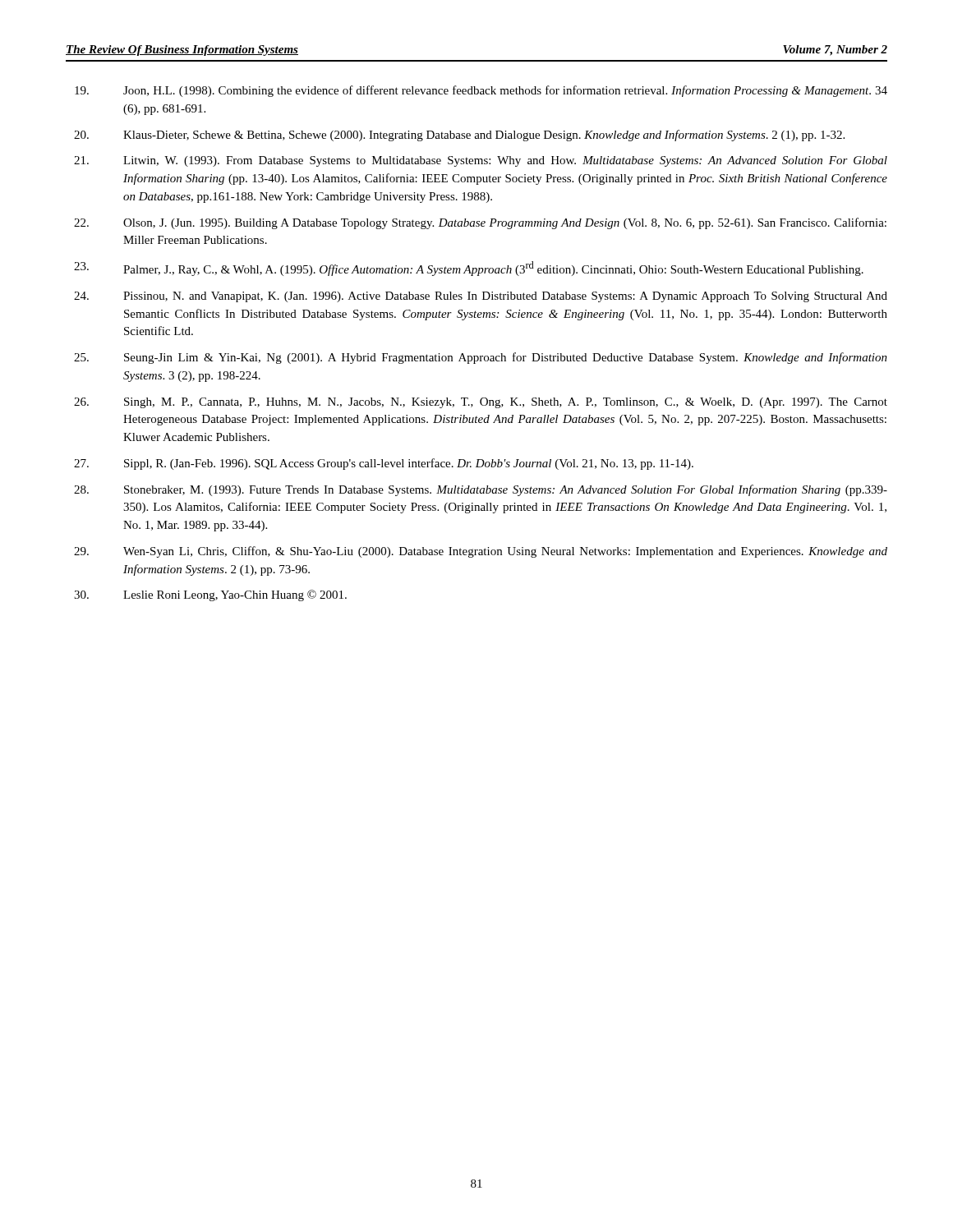Locate the block of text that opens with "28. Stonebraker, M. (1993). Future"
The image size is (953, 1232).
(x=476, y=508)
